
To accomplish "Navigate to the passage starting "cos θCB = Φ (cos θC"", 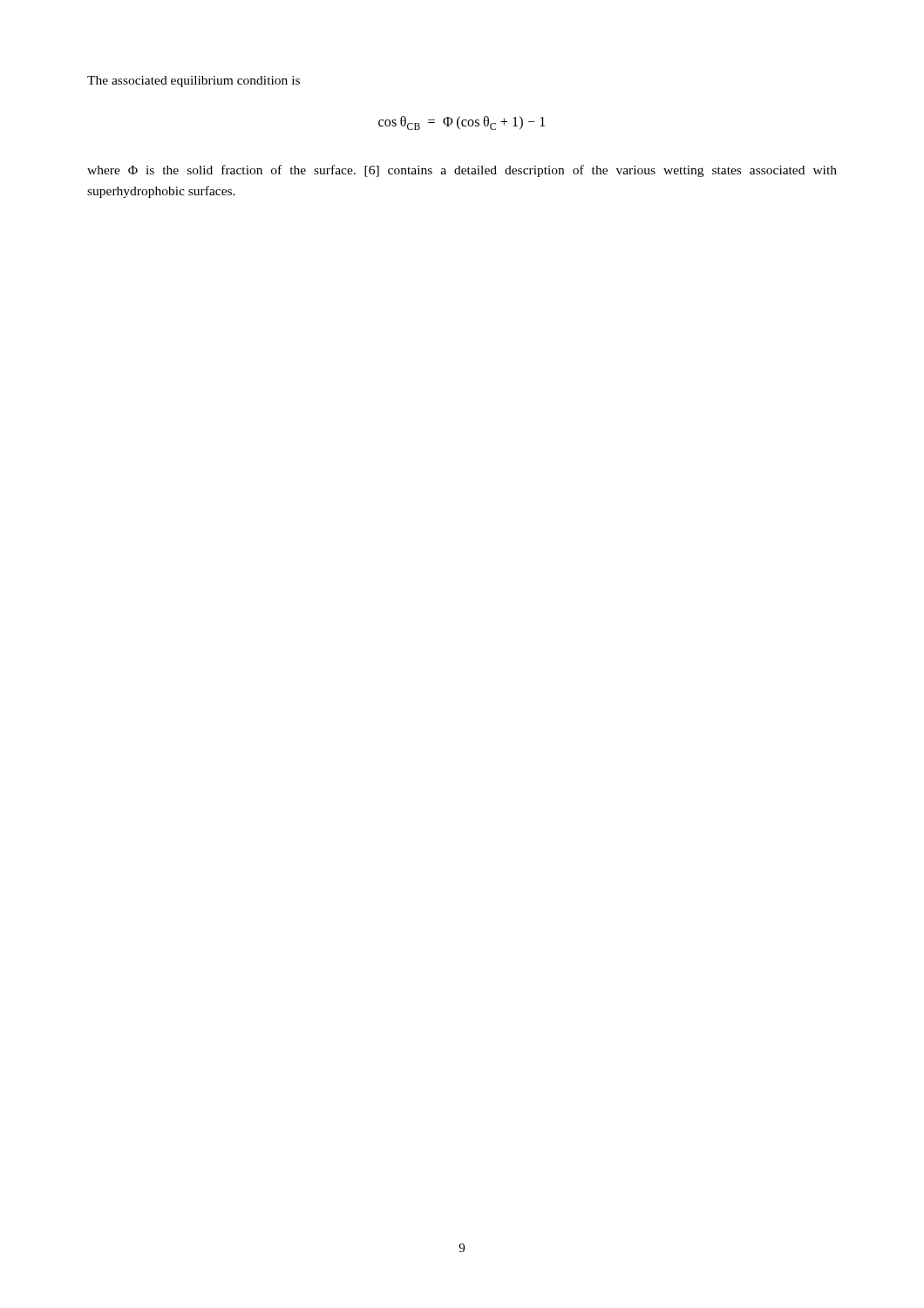I will click(462, 123).
